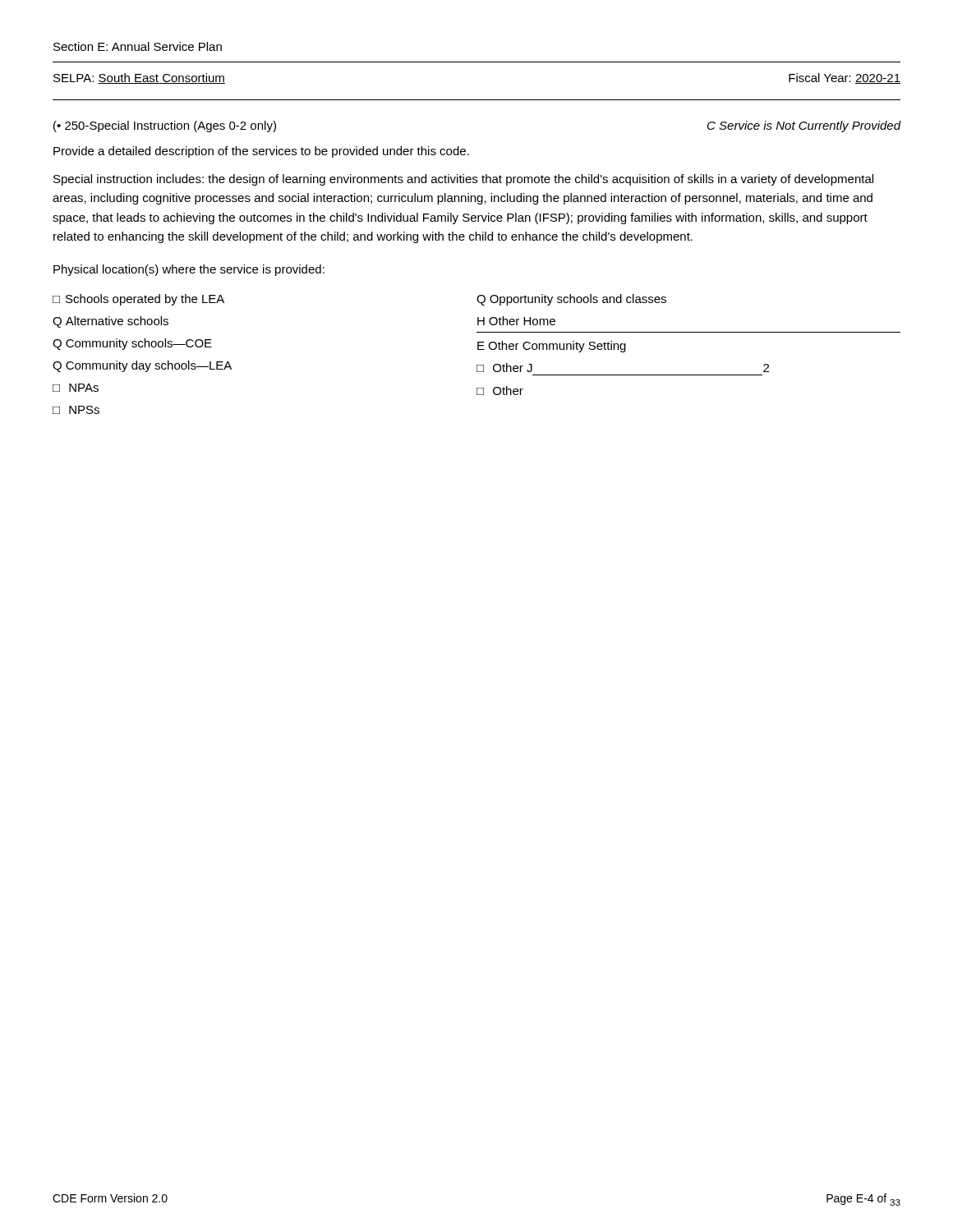The image size is (953, 1232).
Task: Select the list item containing "Q Opportunity schools and classes"
Action: coord(572,299)
